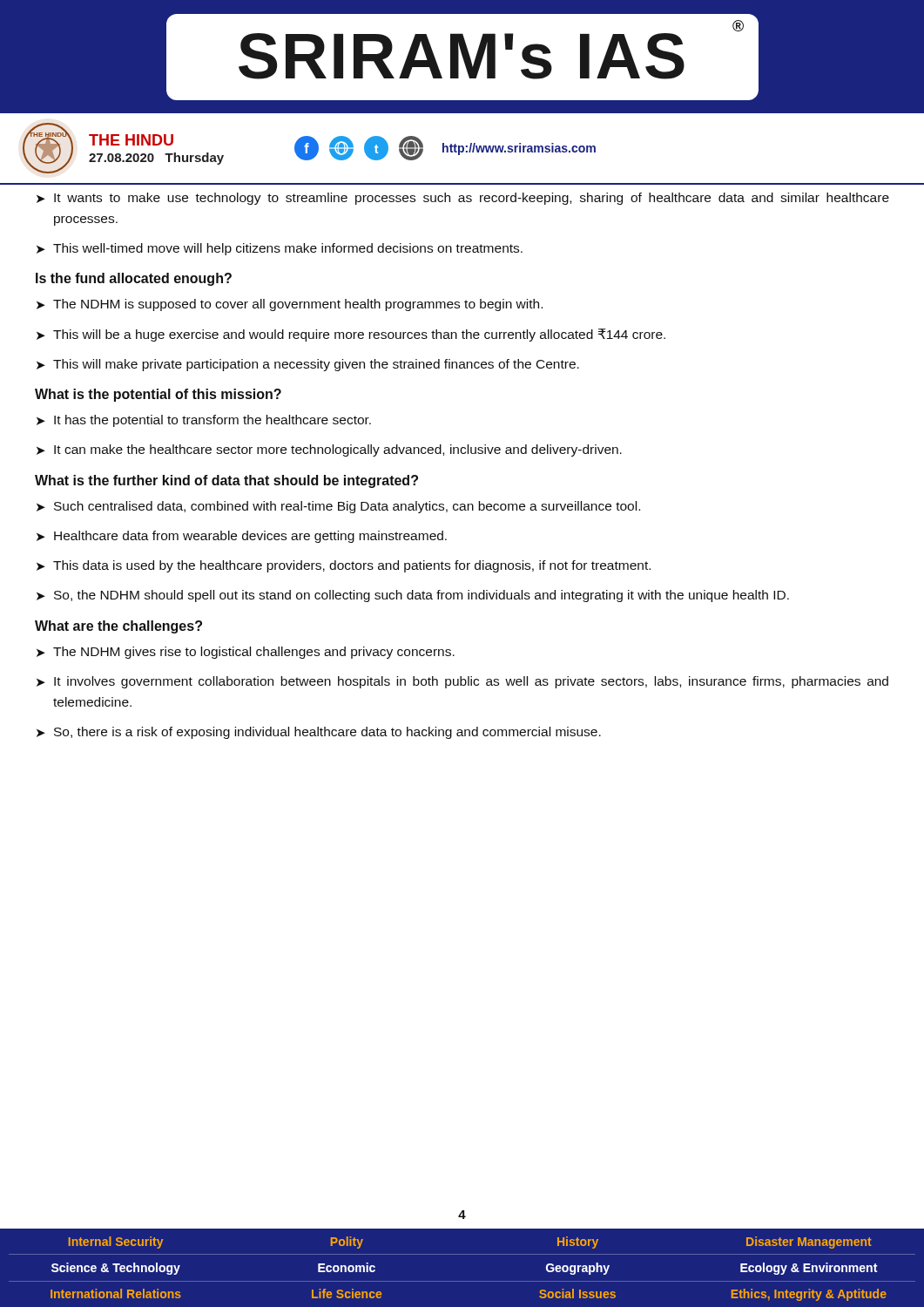The height and width of the screenshot is (1307, 924).
Task: Find the section header on this page that starts "What is the further kind of data that"
Action: (227, 480)
